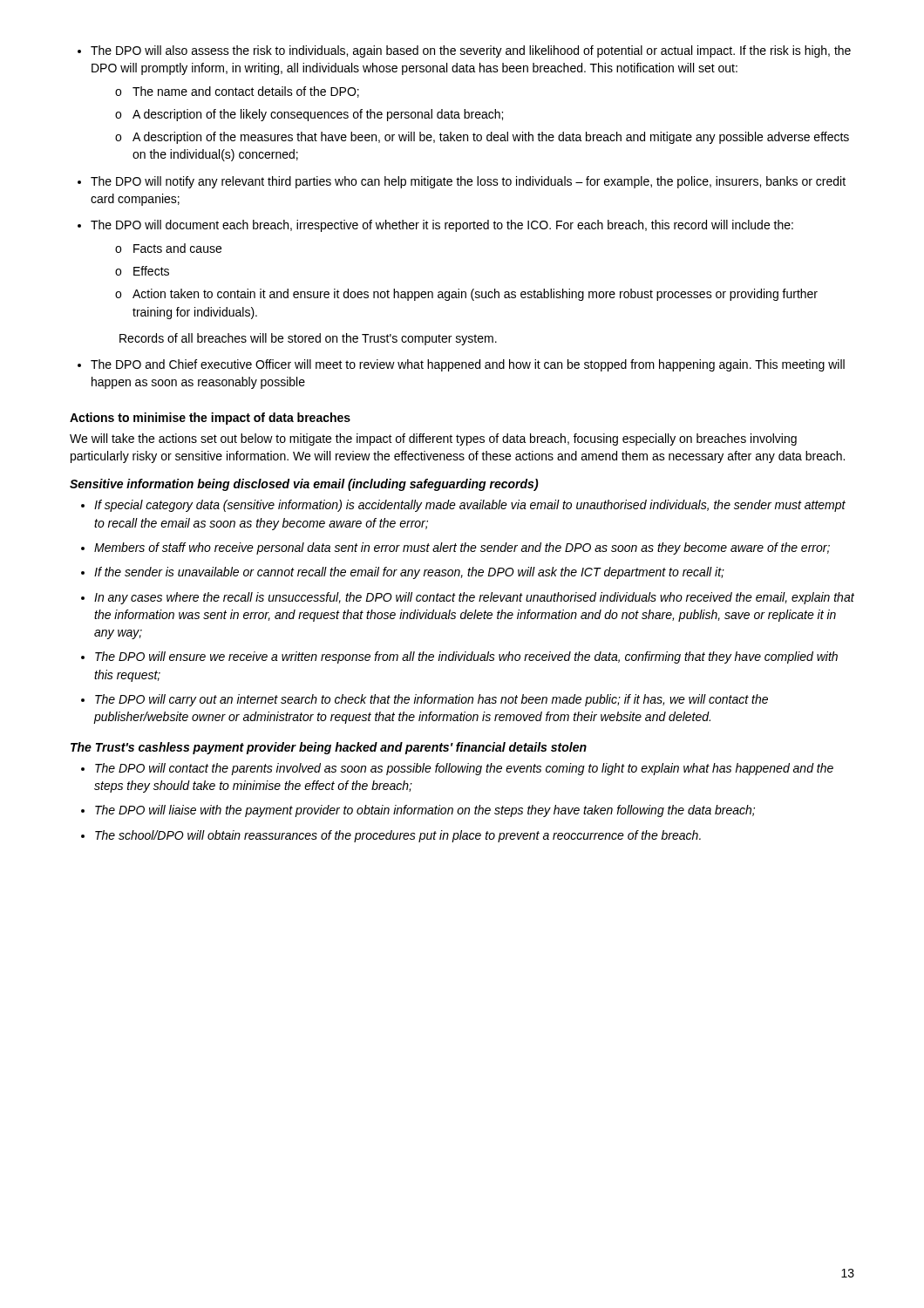Find the block on this page that starts "We will take the actions set out"
Viewport: 924px width, 1308px height.
pos(458,447)
